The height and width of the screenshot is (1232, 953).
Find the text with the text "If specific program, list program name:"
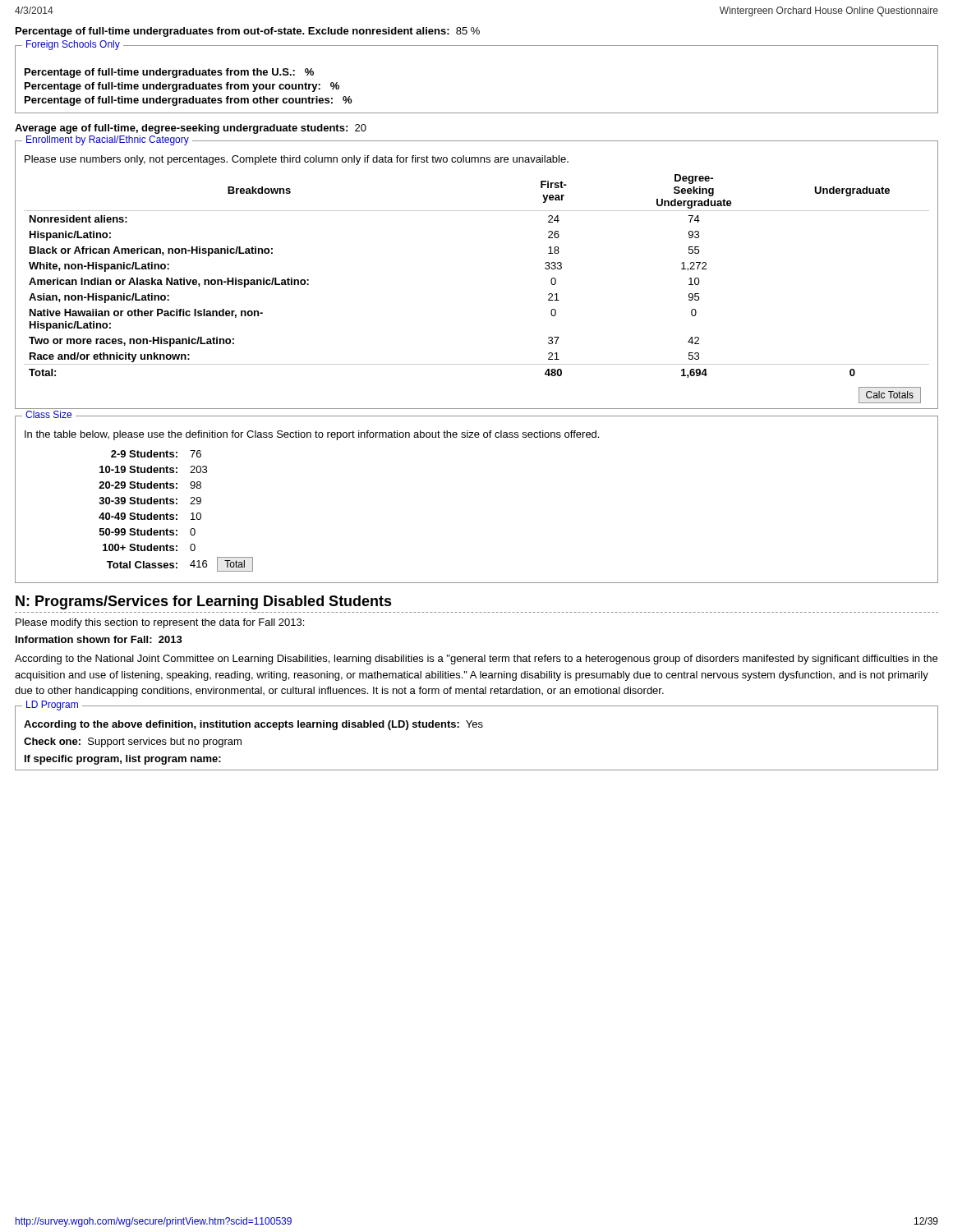[123, 758]
